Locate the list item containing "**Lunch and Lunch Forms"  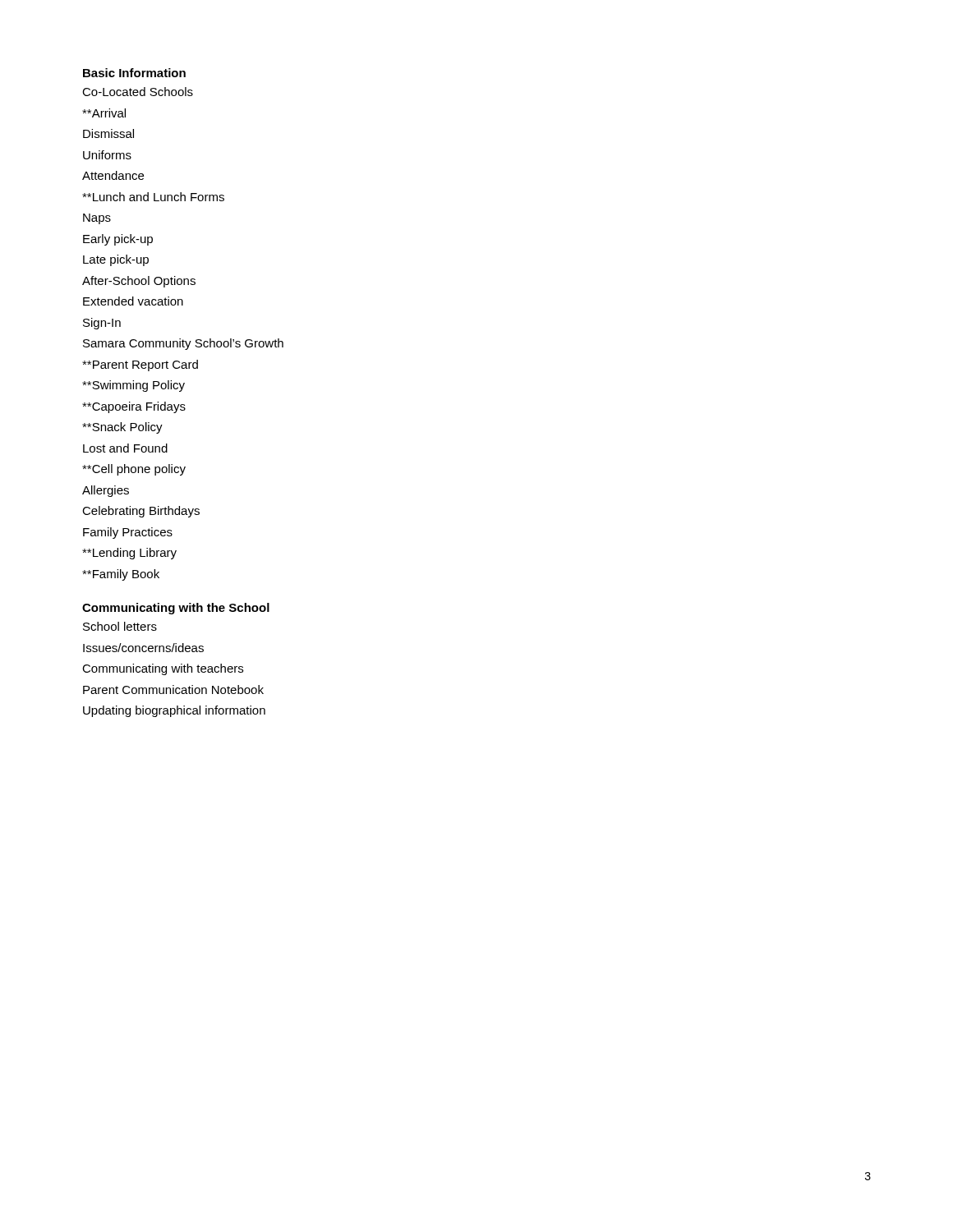coord(153,196)
